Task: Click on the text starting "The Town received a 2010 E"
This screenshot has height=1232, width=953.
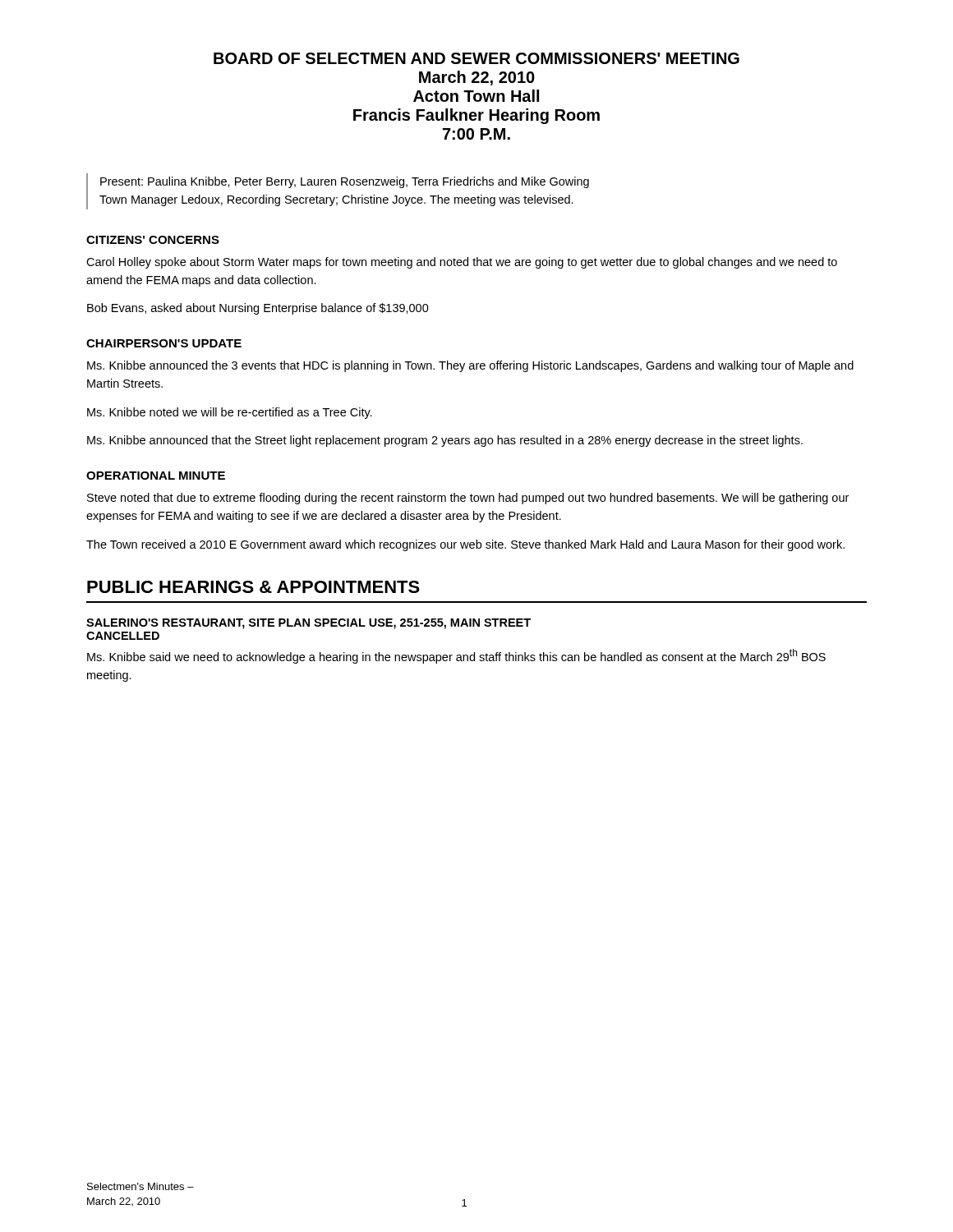Action: (466, 544)
